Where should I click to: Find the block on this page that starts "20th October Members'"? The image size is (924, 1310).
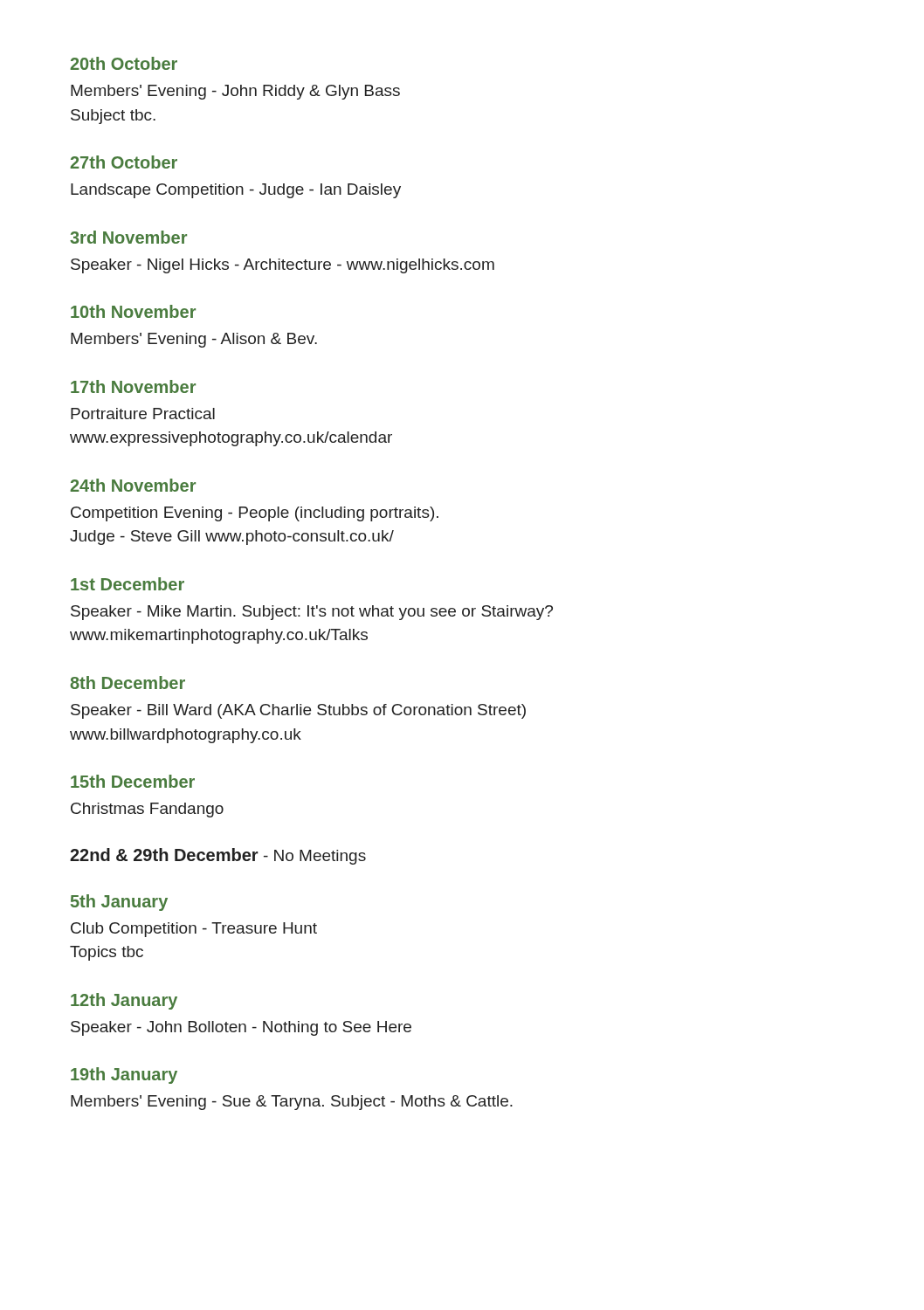click(124, 63)
